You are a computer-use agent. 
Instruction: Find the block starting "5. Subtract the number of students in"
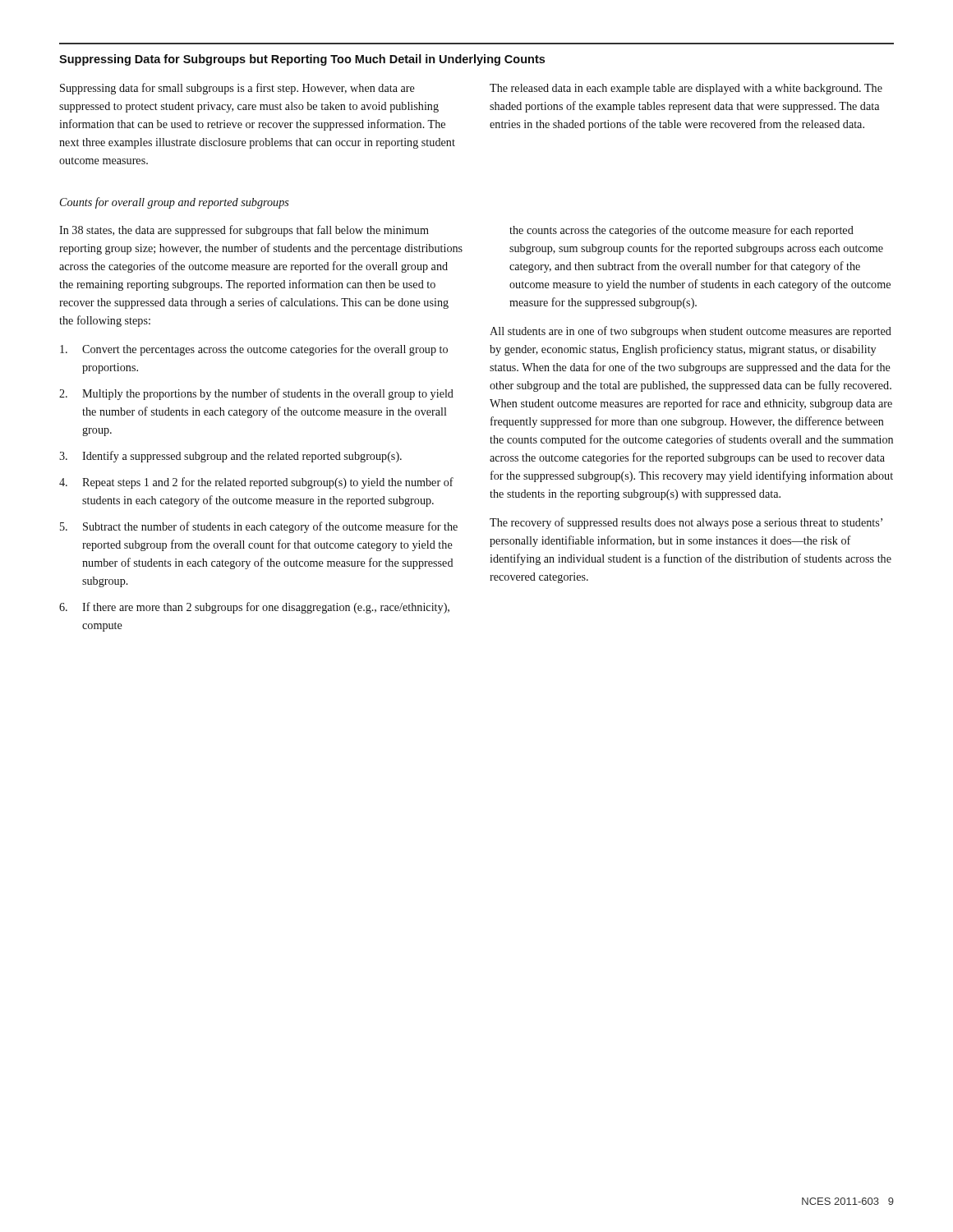261,554
